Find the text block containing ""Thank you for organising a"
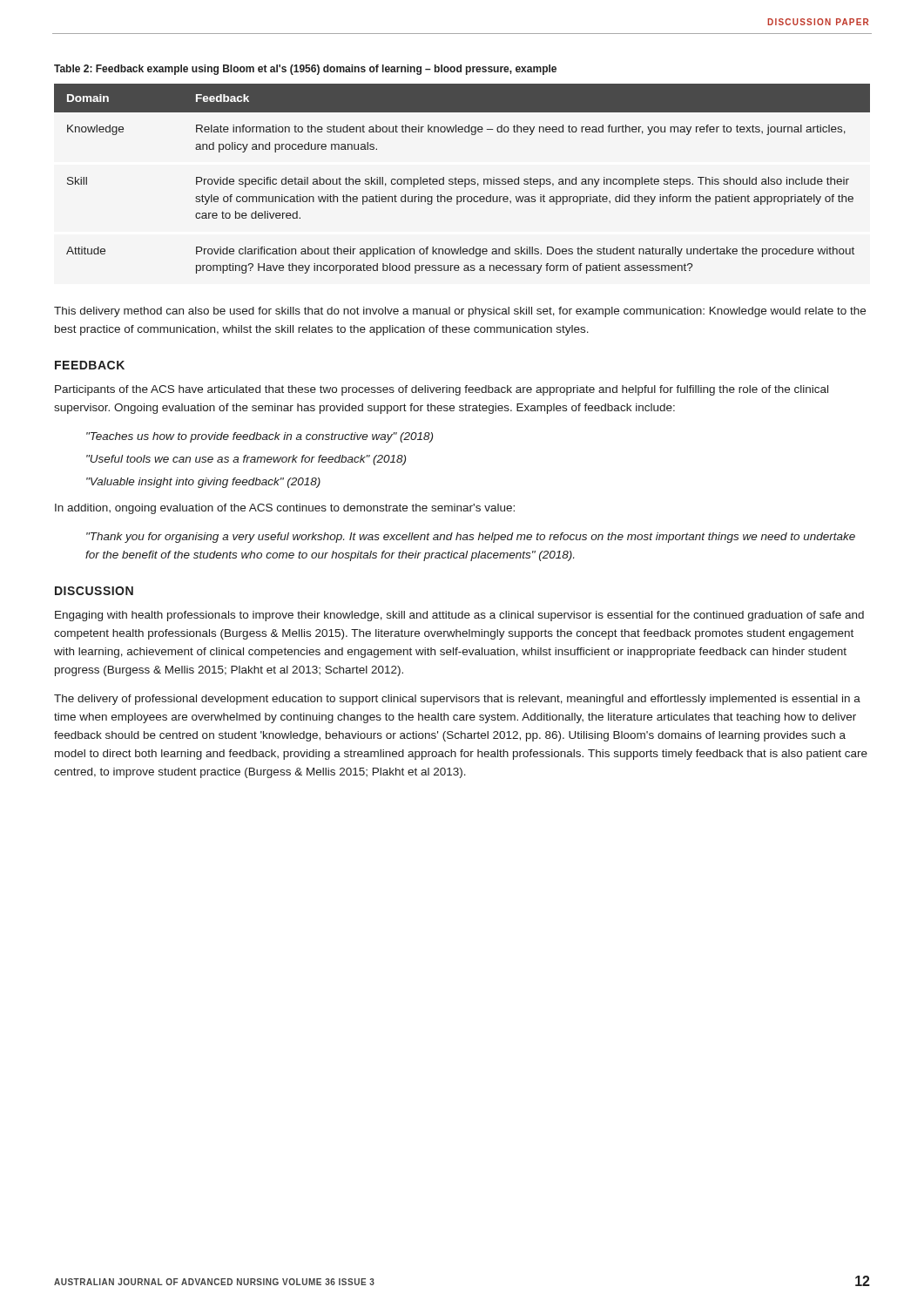924x1307 pixels. pyautogui.click(x=470, y=546)
